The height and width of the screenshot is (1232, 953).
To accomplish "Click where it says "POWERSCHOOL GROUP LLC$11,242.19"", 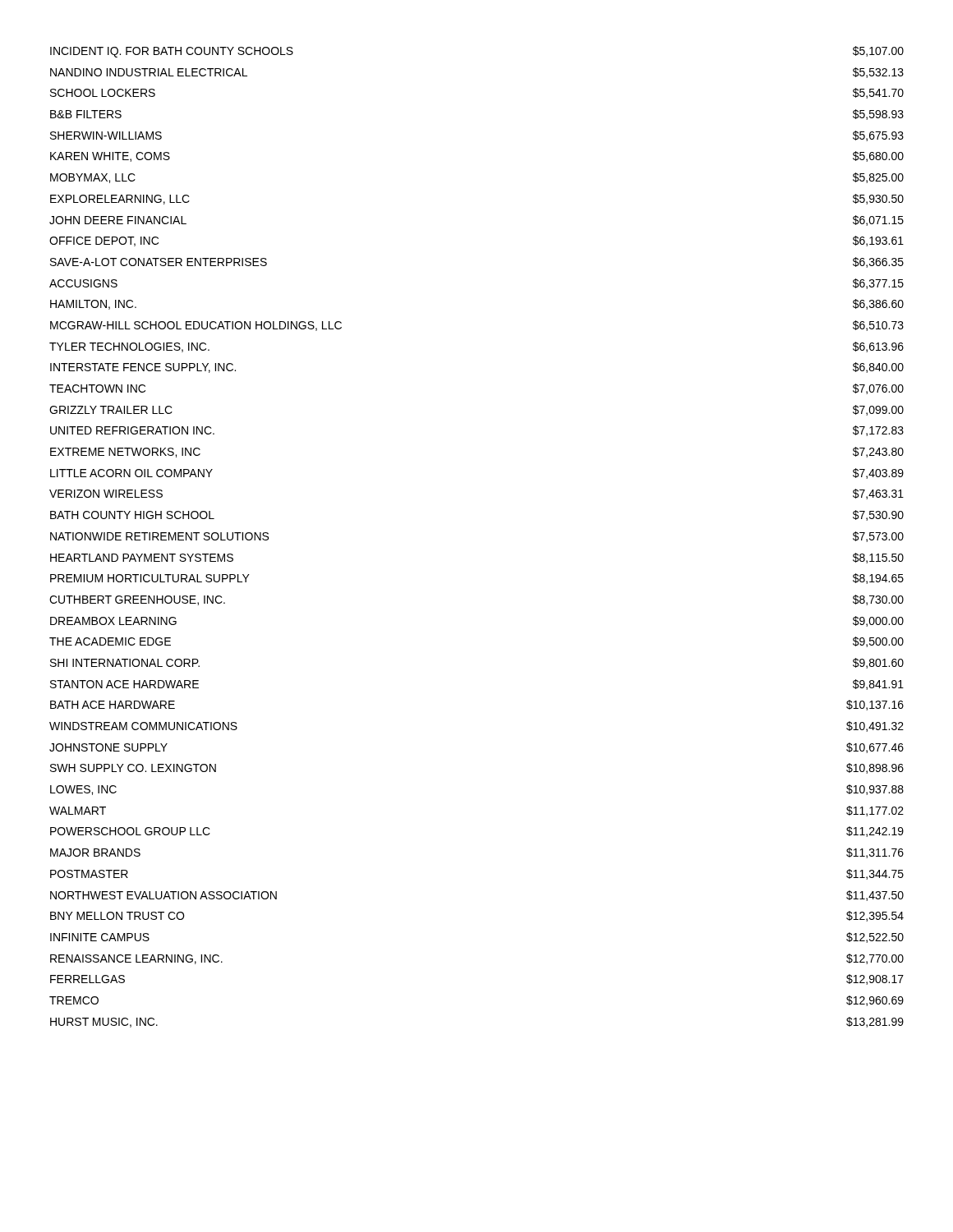I will pyautogui.click(x=131, y=834).
